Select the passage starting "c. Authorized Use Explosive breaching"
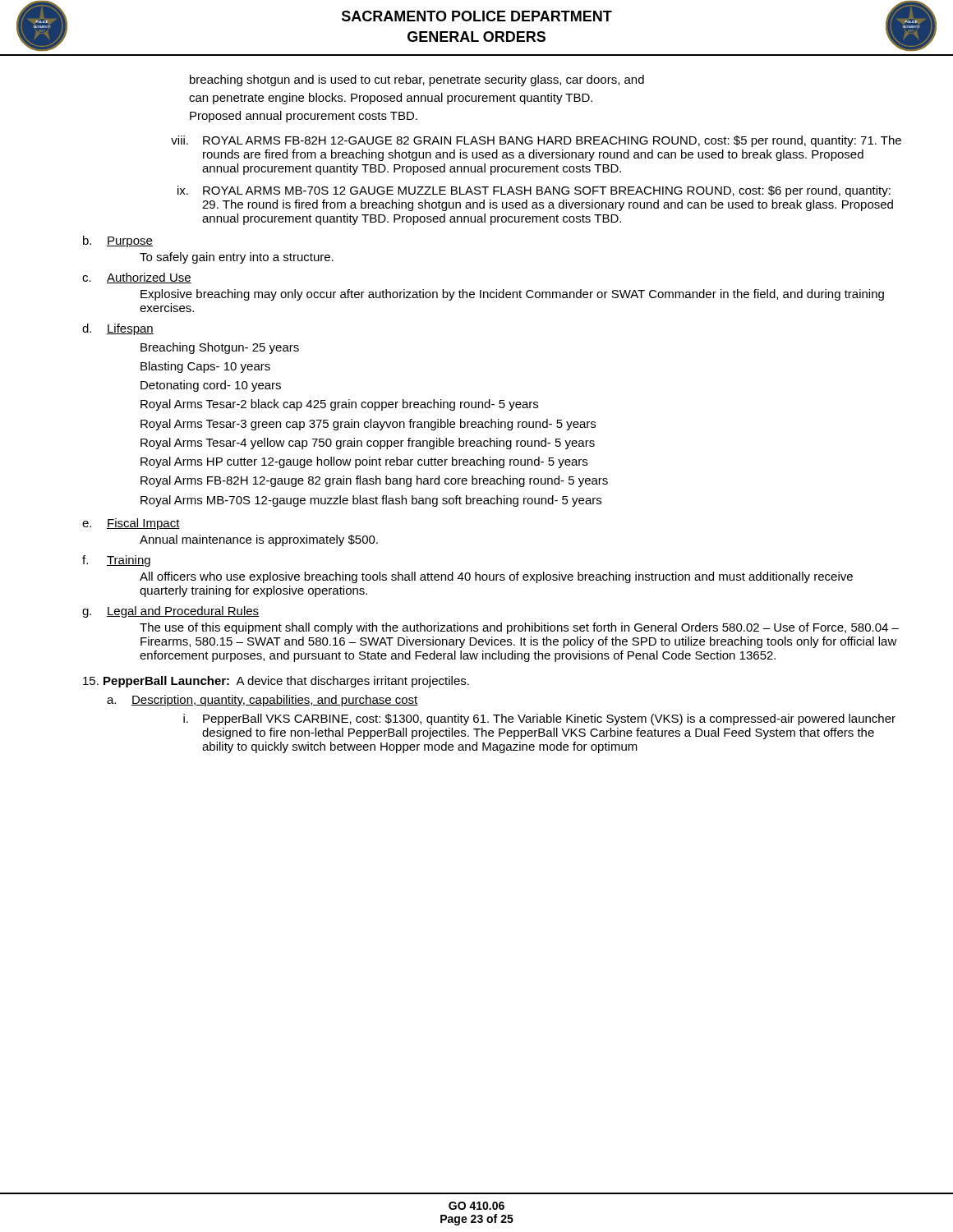The image size is (953, 1232). [x=476, y=292]
